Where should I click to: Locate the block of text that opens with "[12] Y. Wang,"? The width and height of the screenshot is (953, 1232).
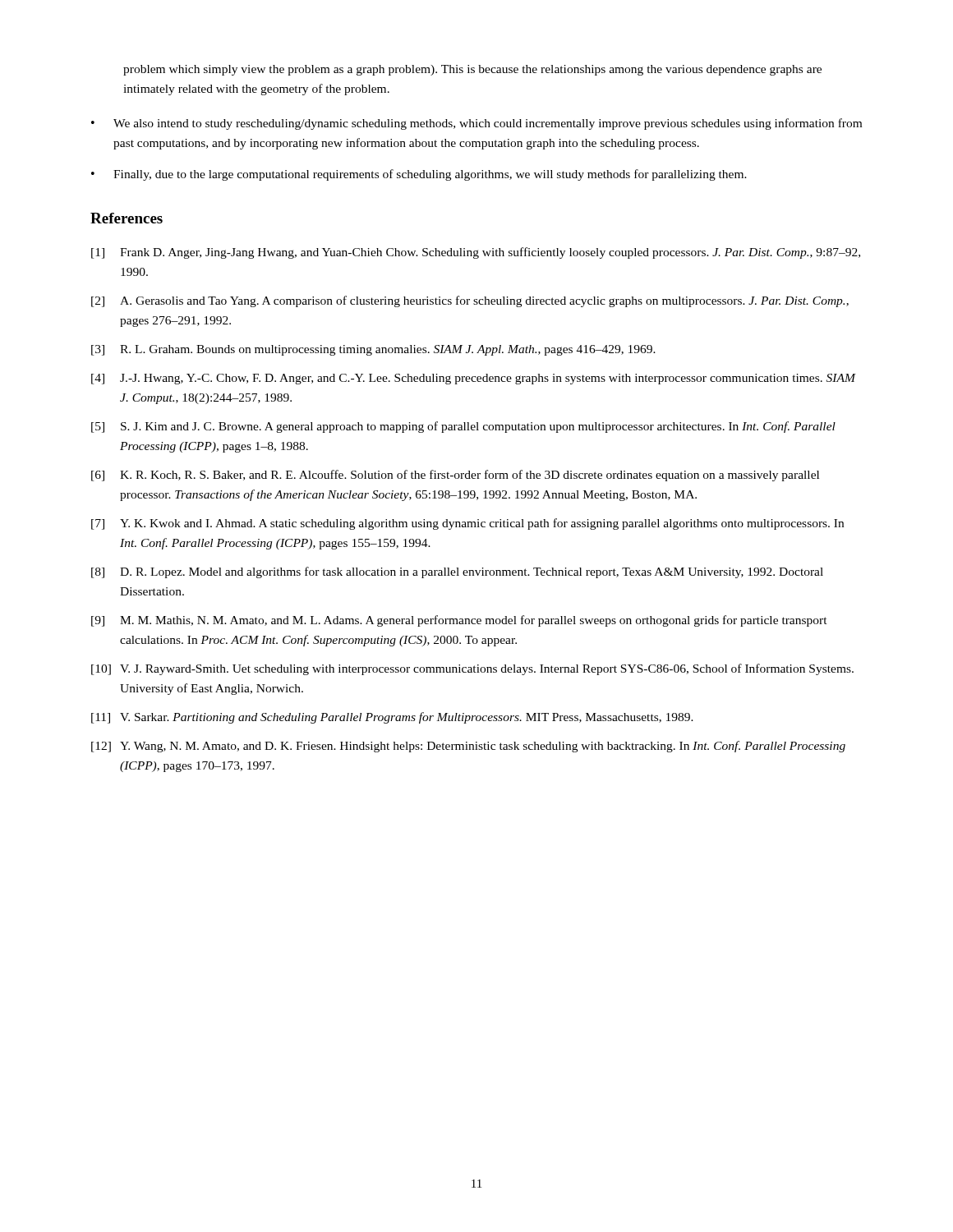click(x=476, y=756)
